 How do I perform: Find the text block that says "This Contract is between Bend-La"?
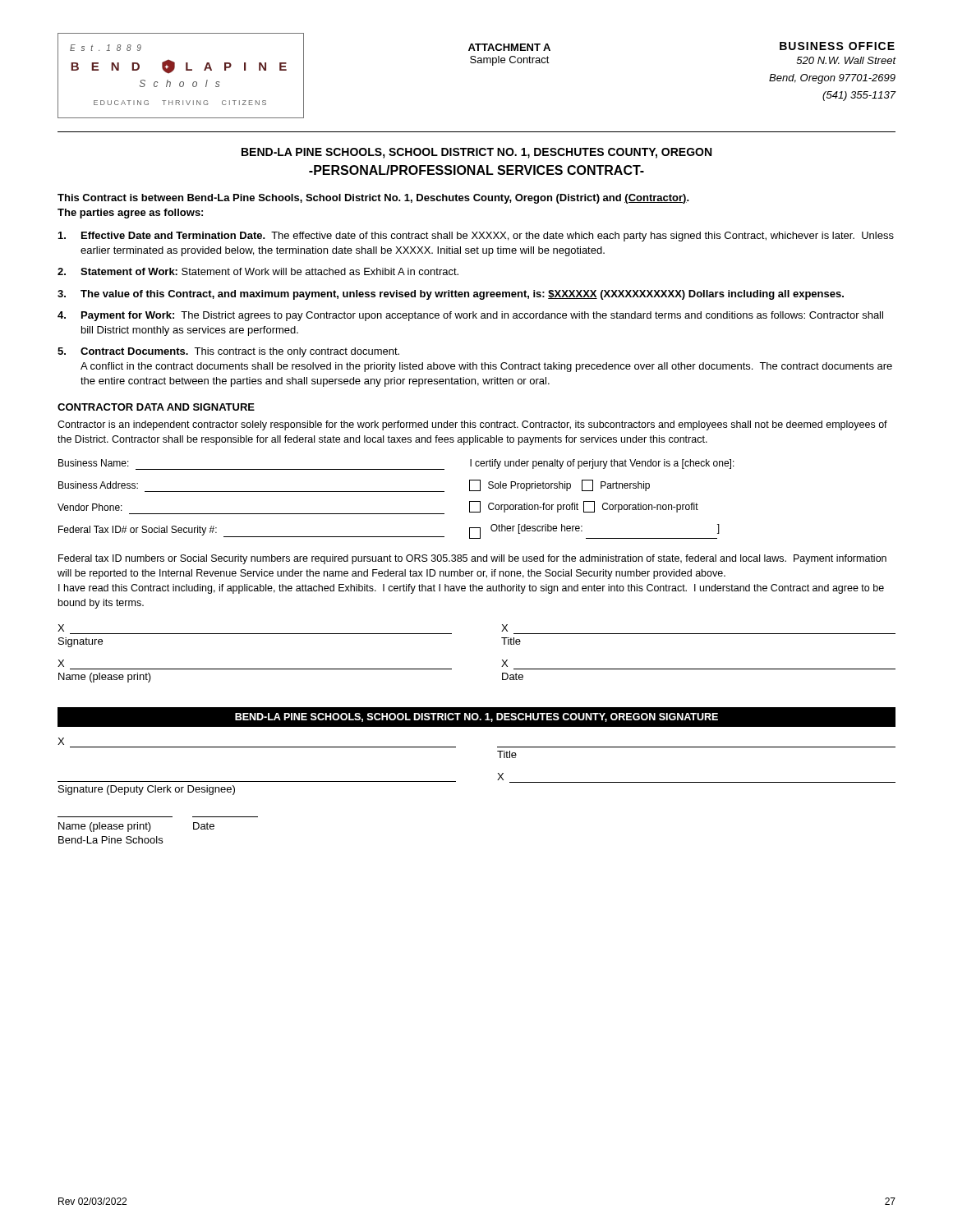[373, 205]
